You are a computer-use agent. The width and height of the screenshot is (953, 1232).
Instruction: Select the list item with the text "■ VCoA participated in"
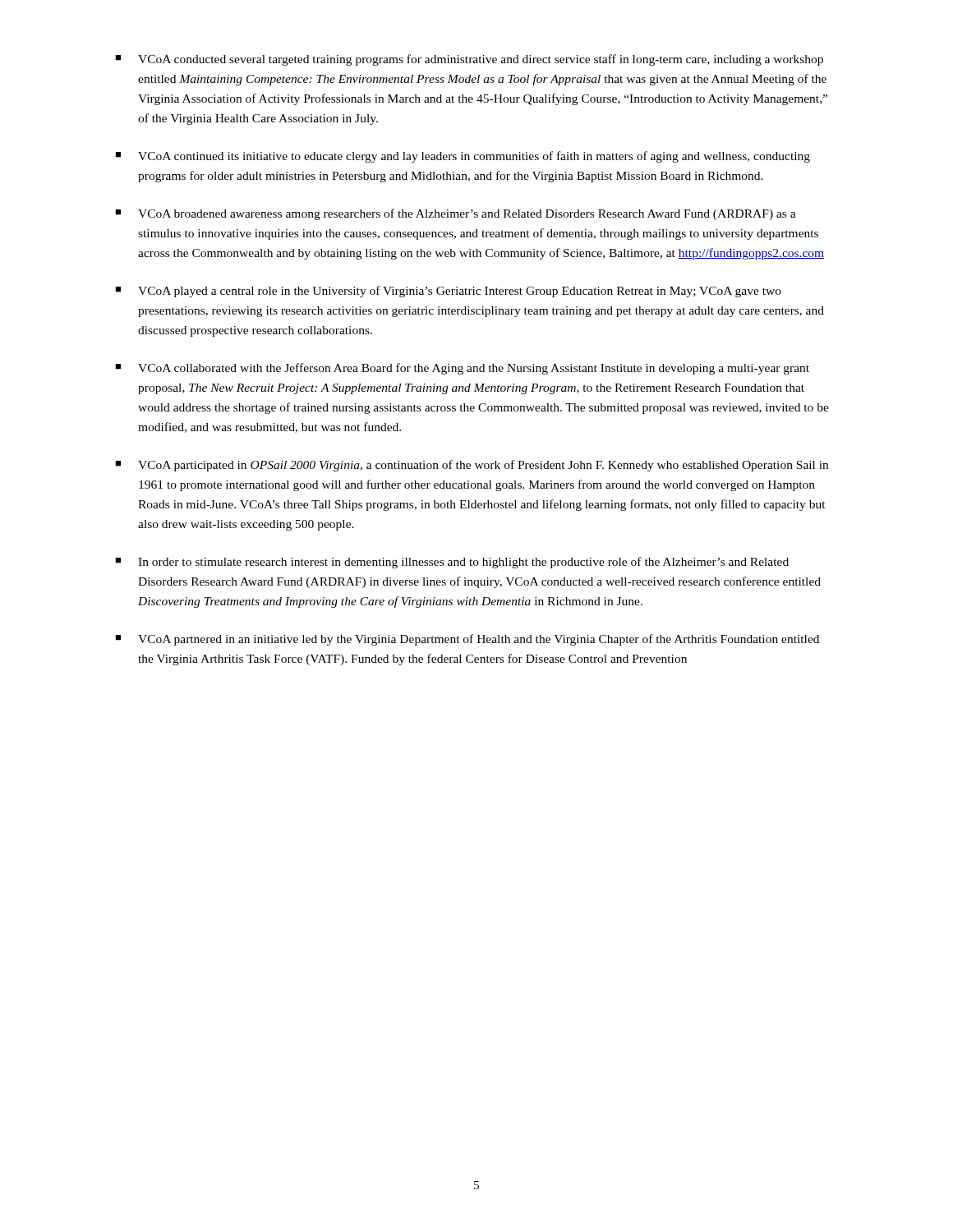[x=476, y=495]
